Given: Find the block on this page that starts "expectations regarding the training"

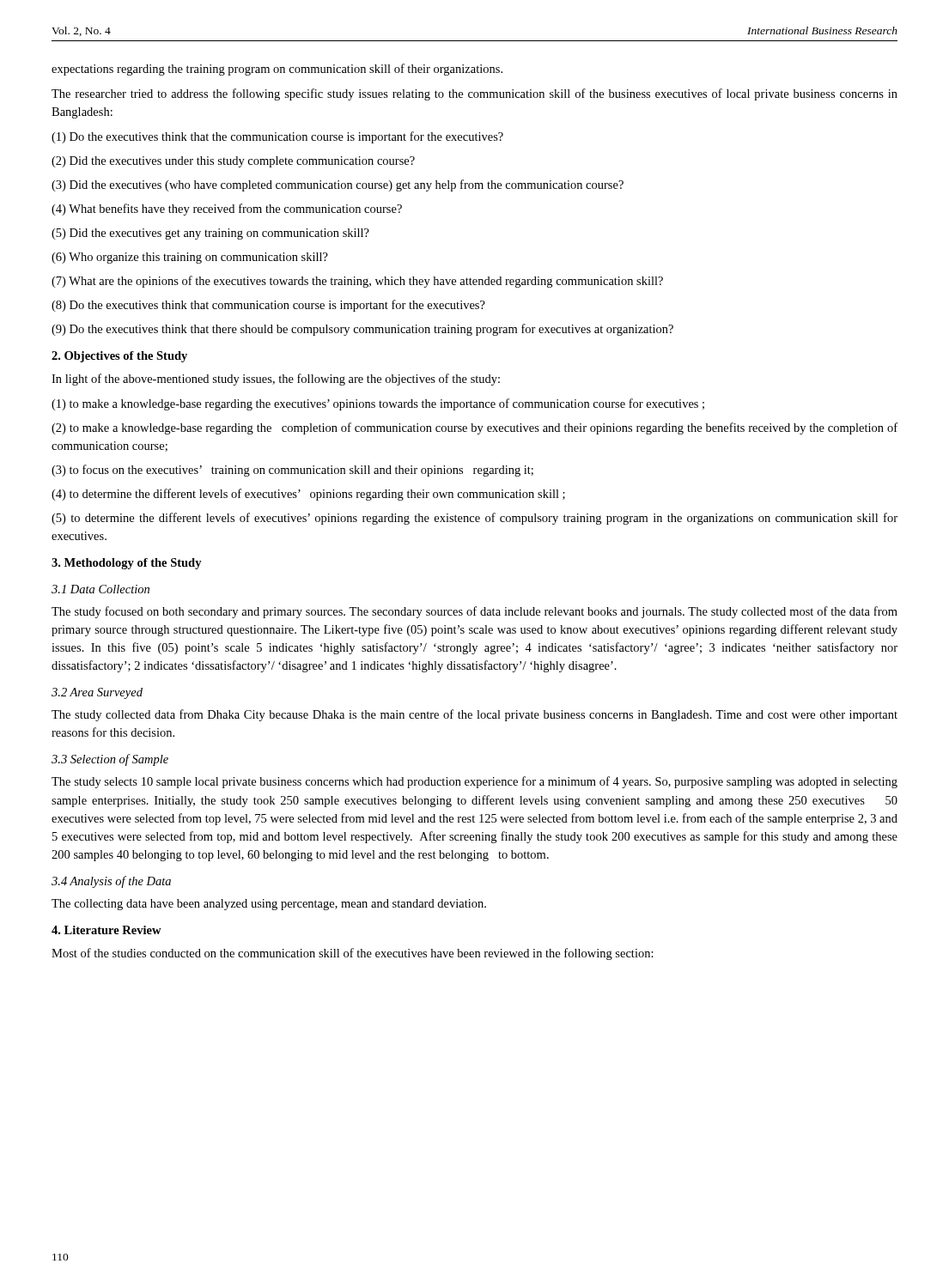Looking at the screenshot, I should tap(474, 69).
